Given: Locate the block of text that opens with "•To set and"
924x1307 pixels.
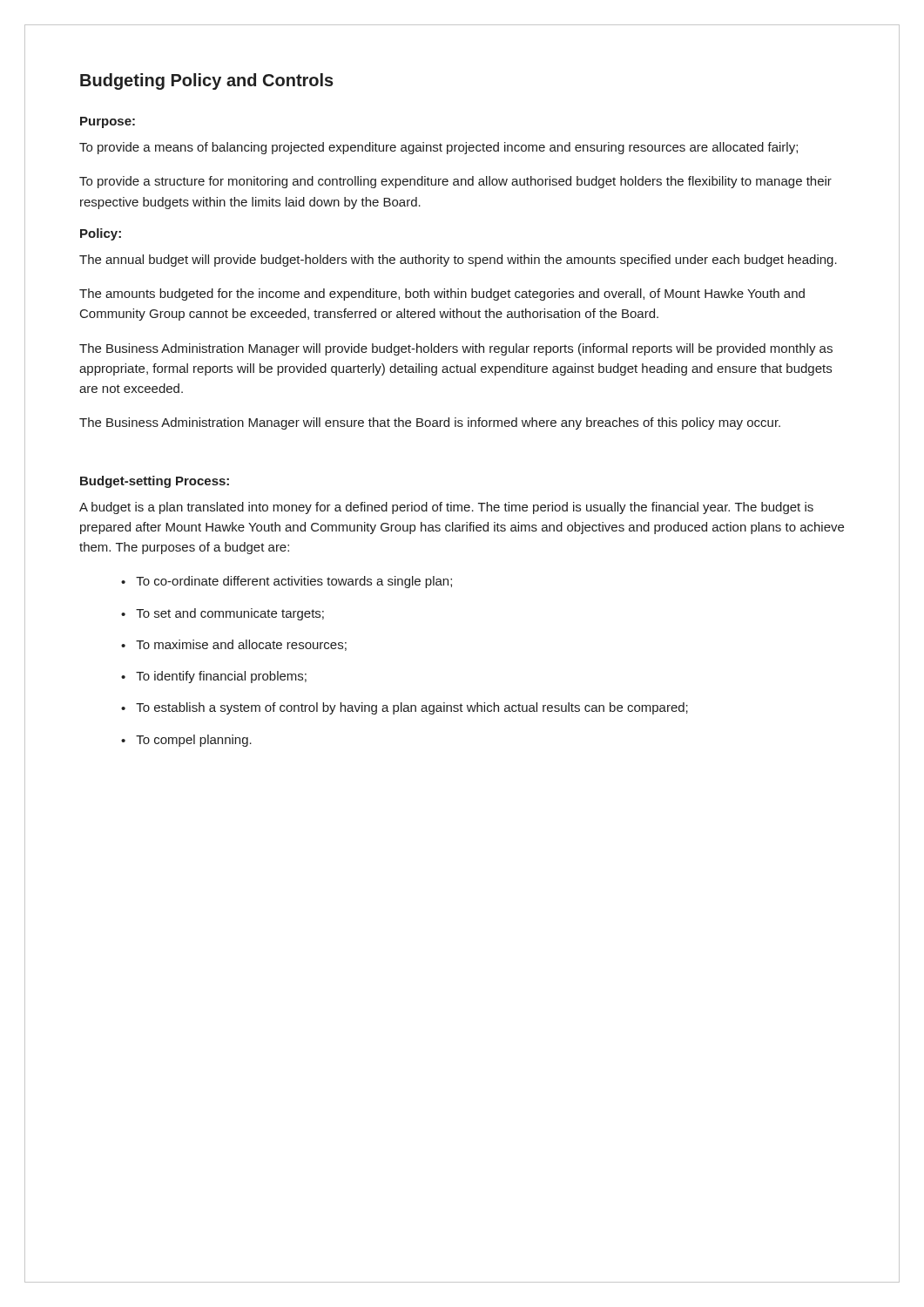Looking at the screenshot, I should click(x=223, y=613).
